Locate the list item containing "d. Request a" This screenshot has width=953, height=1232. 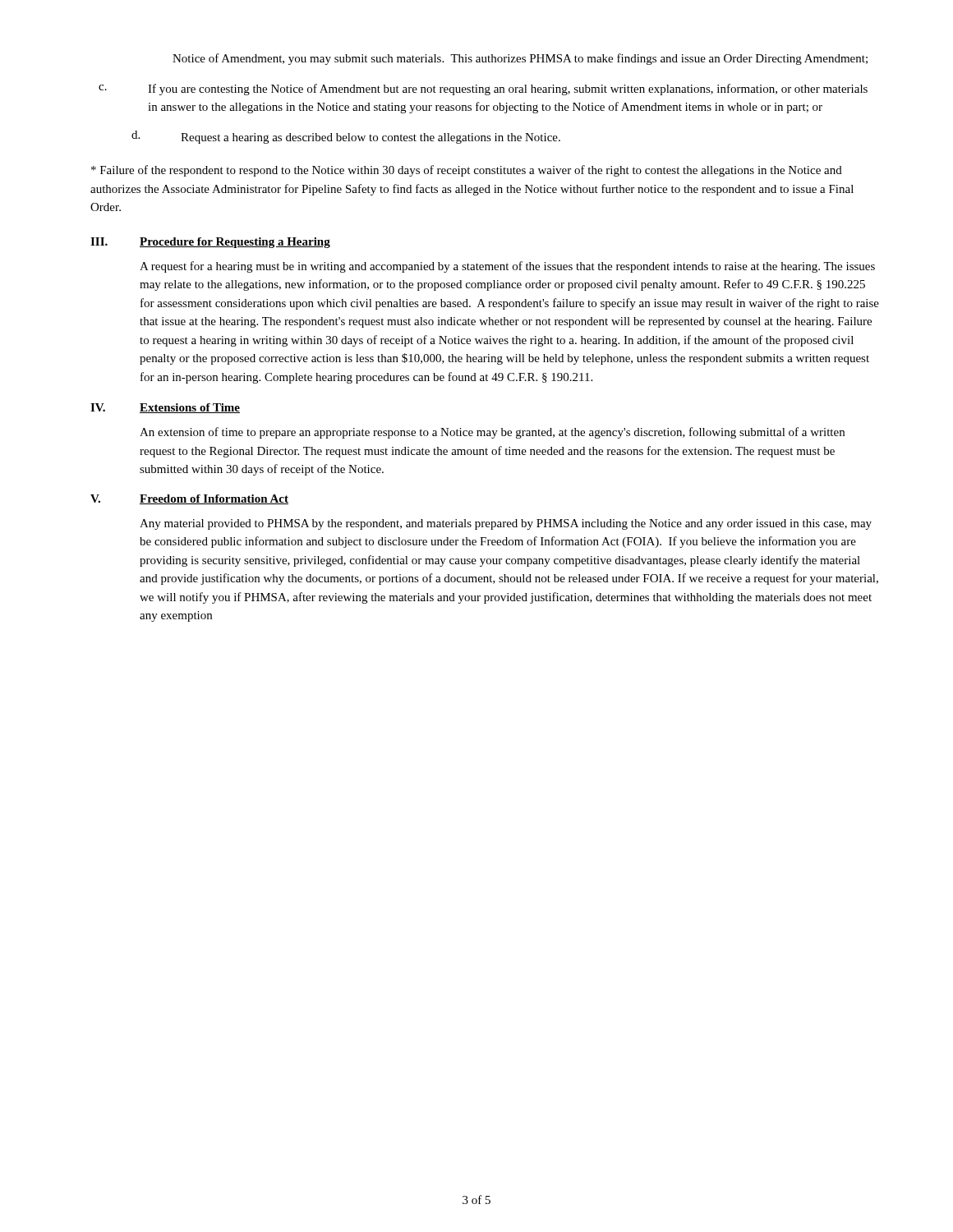501,137
